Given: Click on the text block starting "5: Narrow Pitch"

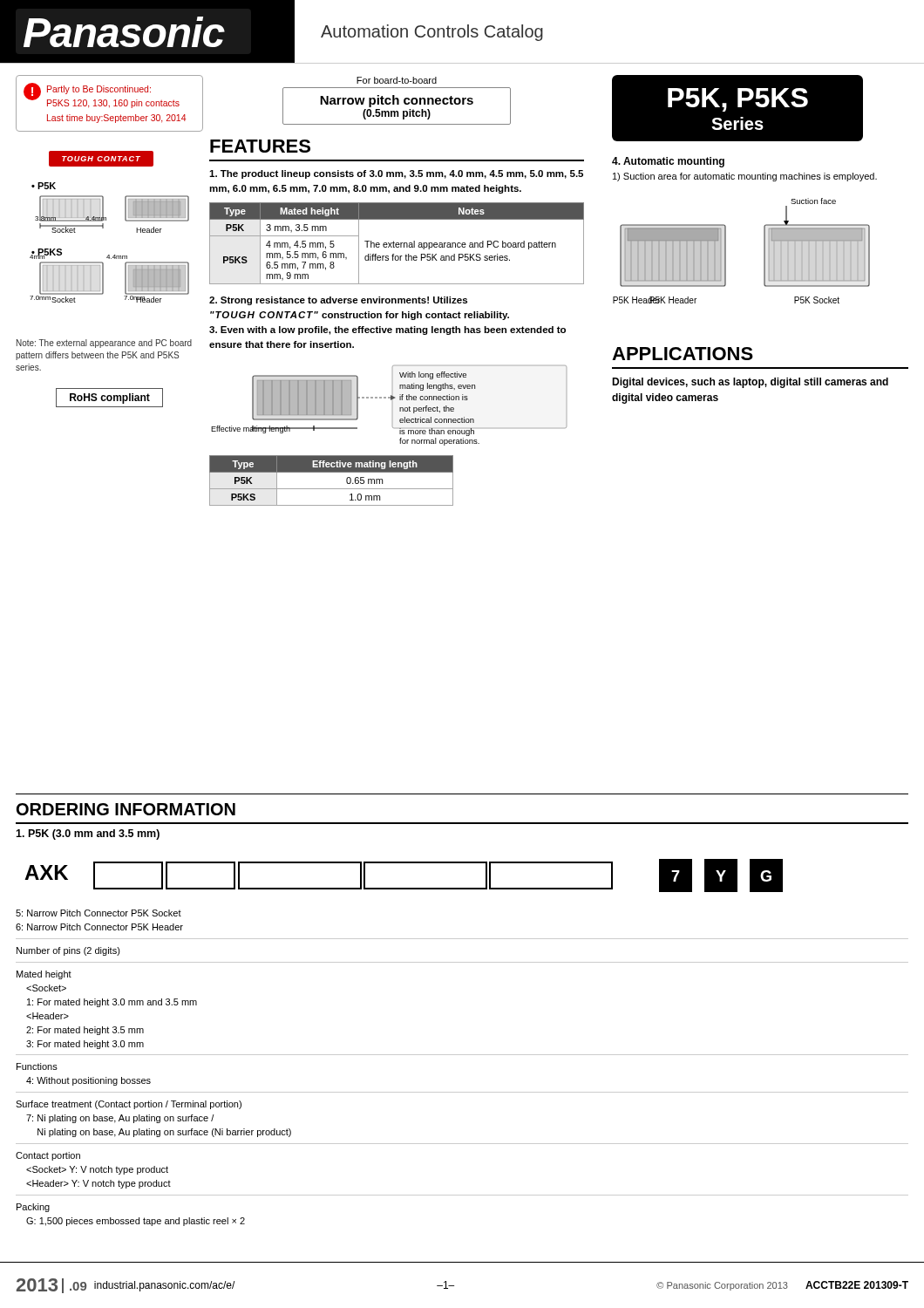Looking at the screenshot, I should click(99, 920).
